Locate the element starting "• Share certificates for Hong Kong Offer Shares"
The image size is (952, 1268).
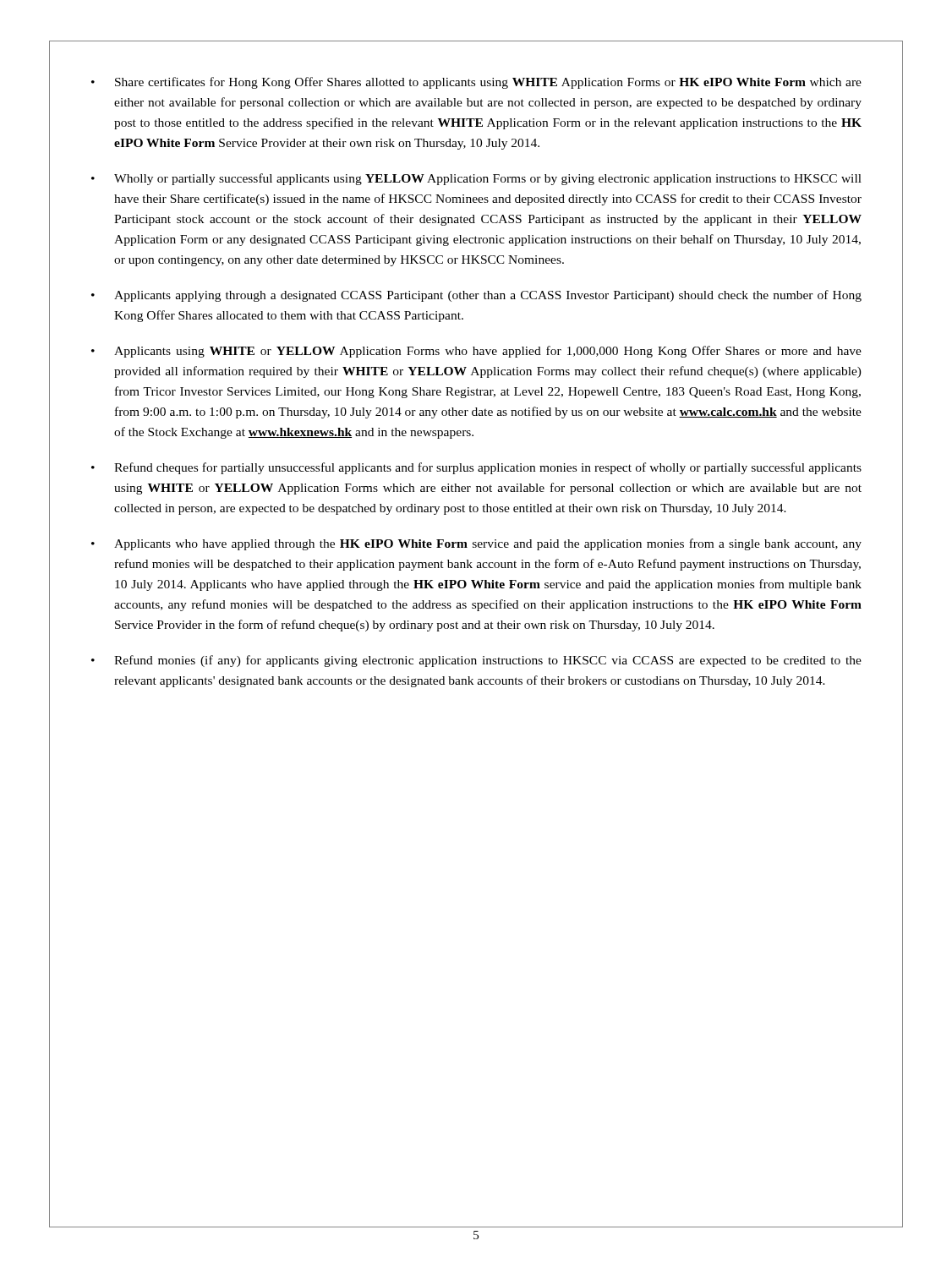(476, 112)
